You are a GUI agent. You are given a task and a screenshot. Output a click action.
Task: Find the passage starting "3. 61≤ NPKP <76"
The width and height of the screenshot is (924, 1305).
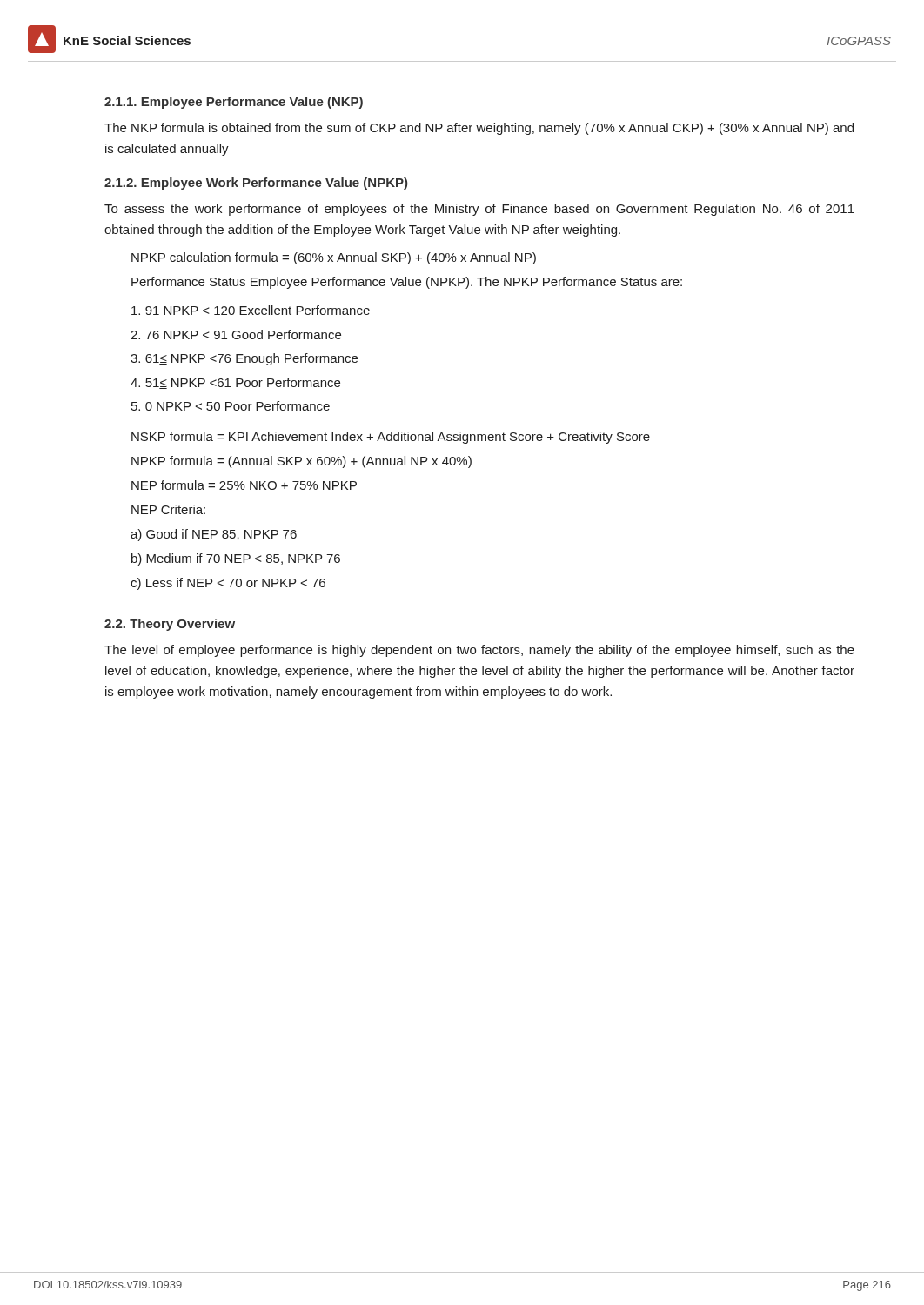coord(244,358)
